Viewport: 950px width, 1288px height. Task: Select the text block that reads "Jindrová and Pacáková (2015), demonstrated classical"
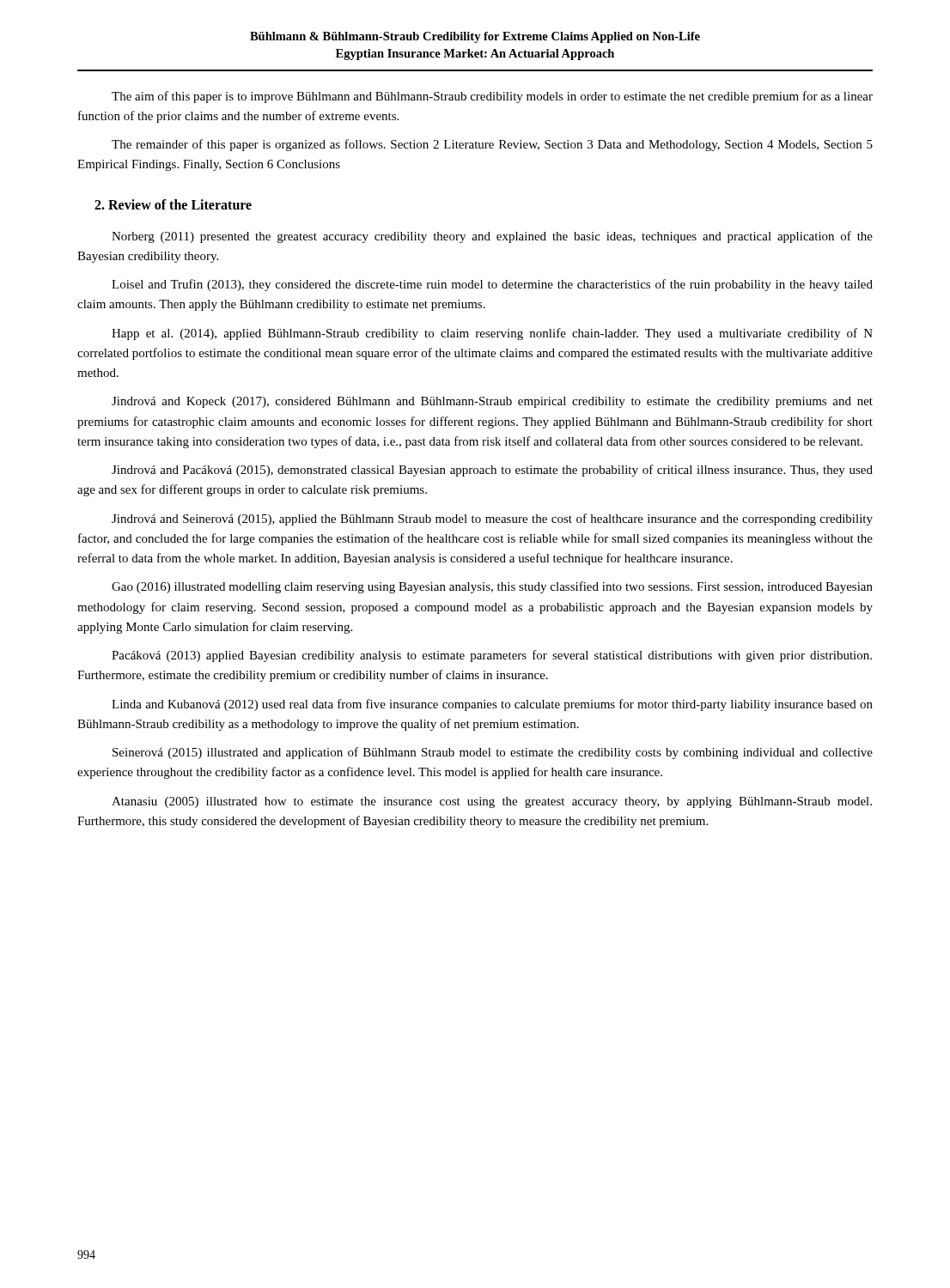coord(475,480)
